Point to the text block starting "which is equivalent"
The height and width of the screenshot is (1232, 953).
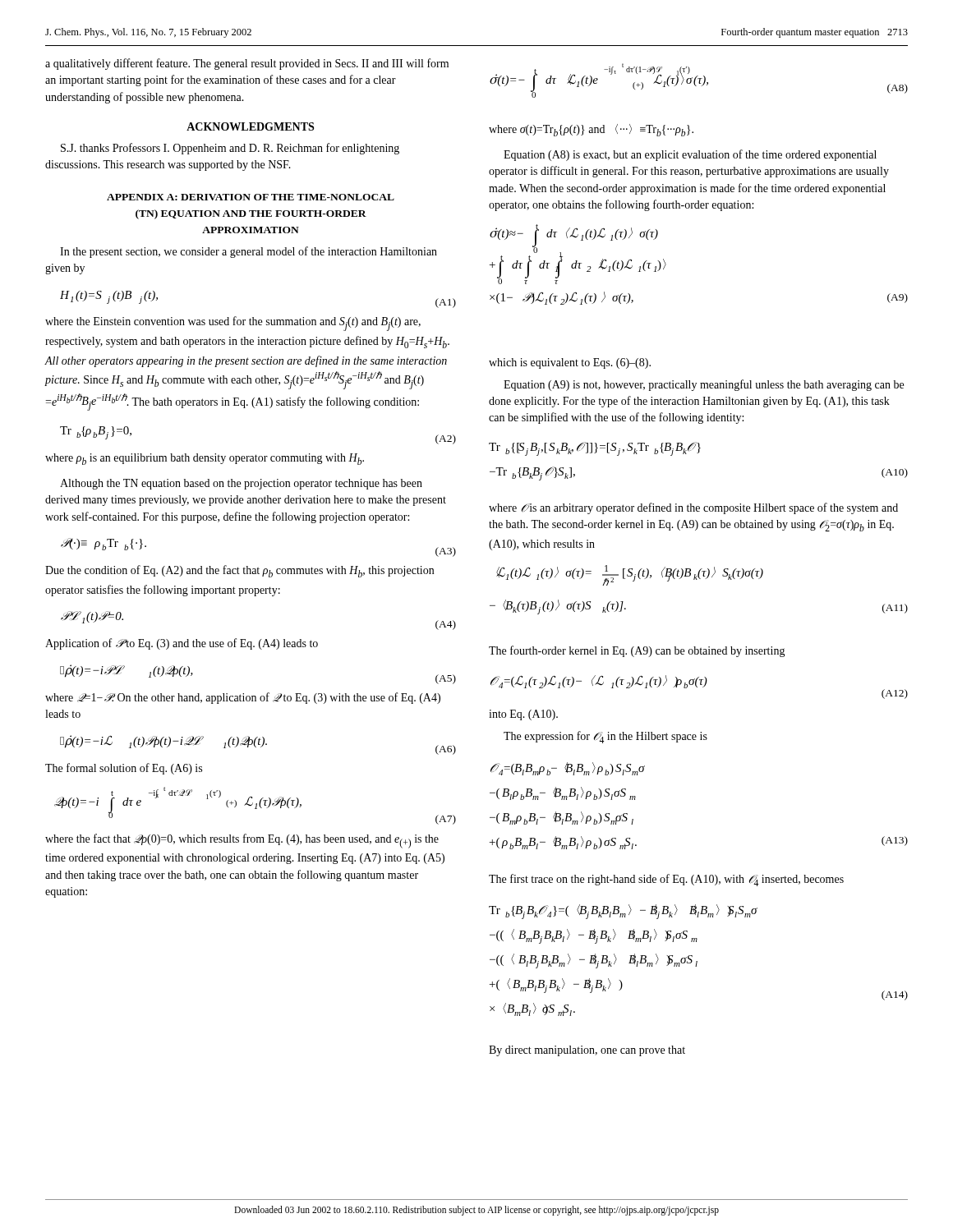(x=570, y=363)
